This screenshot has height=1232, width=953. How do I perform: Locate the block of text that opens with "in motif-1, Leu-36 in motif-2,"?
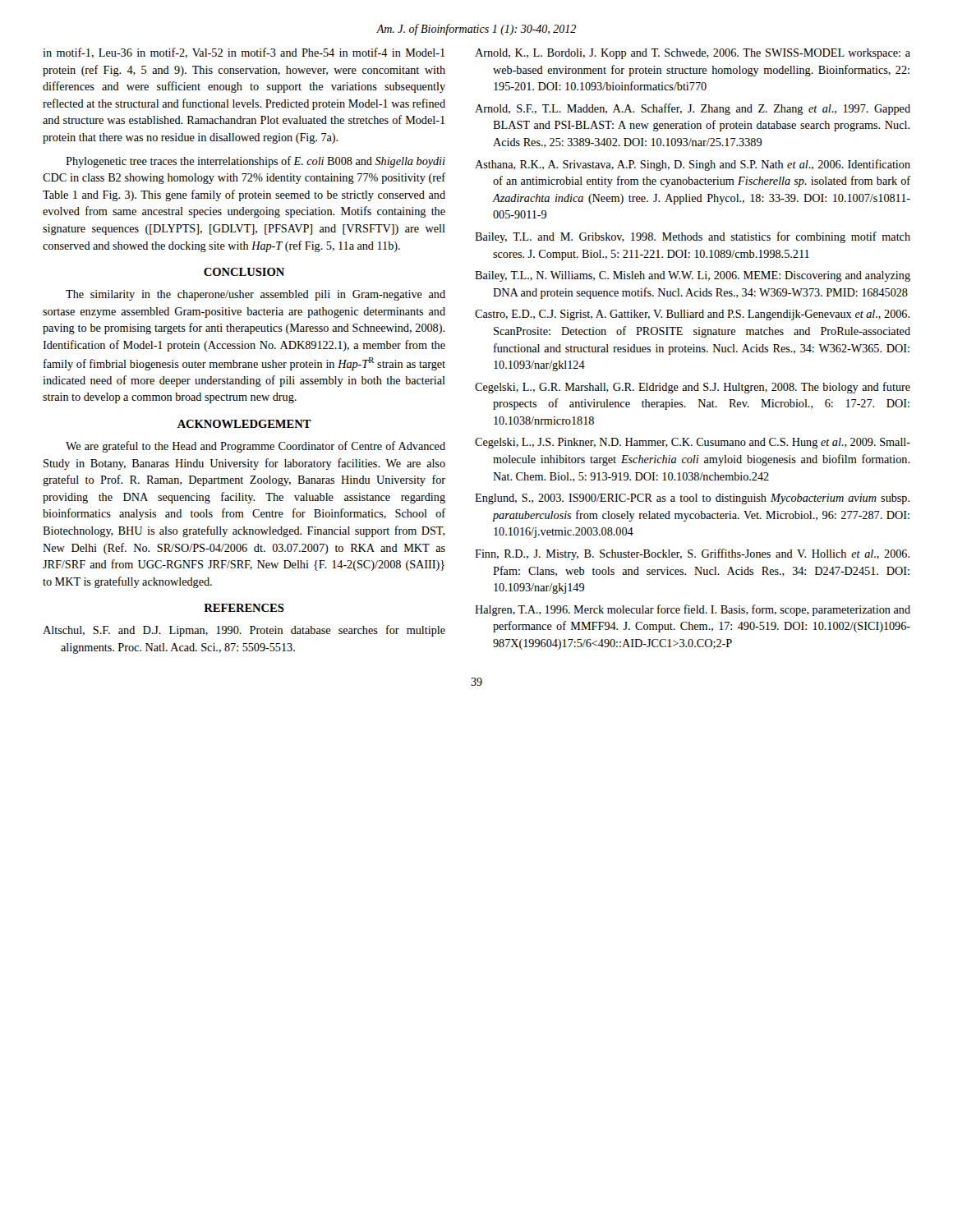pos(244,95)
